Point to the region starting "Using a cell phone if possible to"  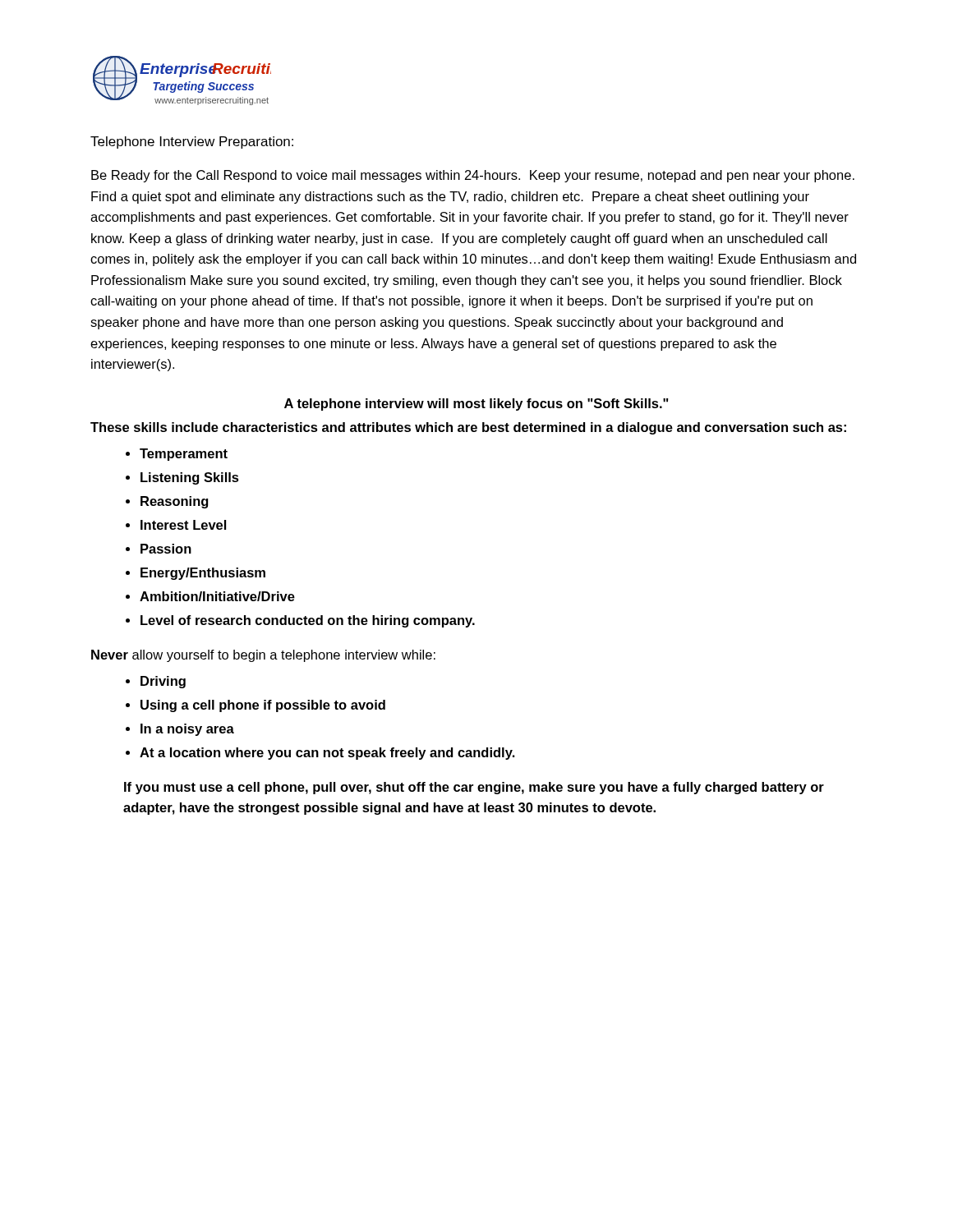coord(263,704)
